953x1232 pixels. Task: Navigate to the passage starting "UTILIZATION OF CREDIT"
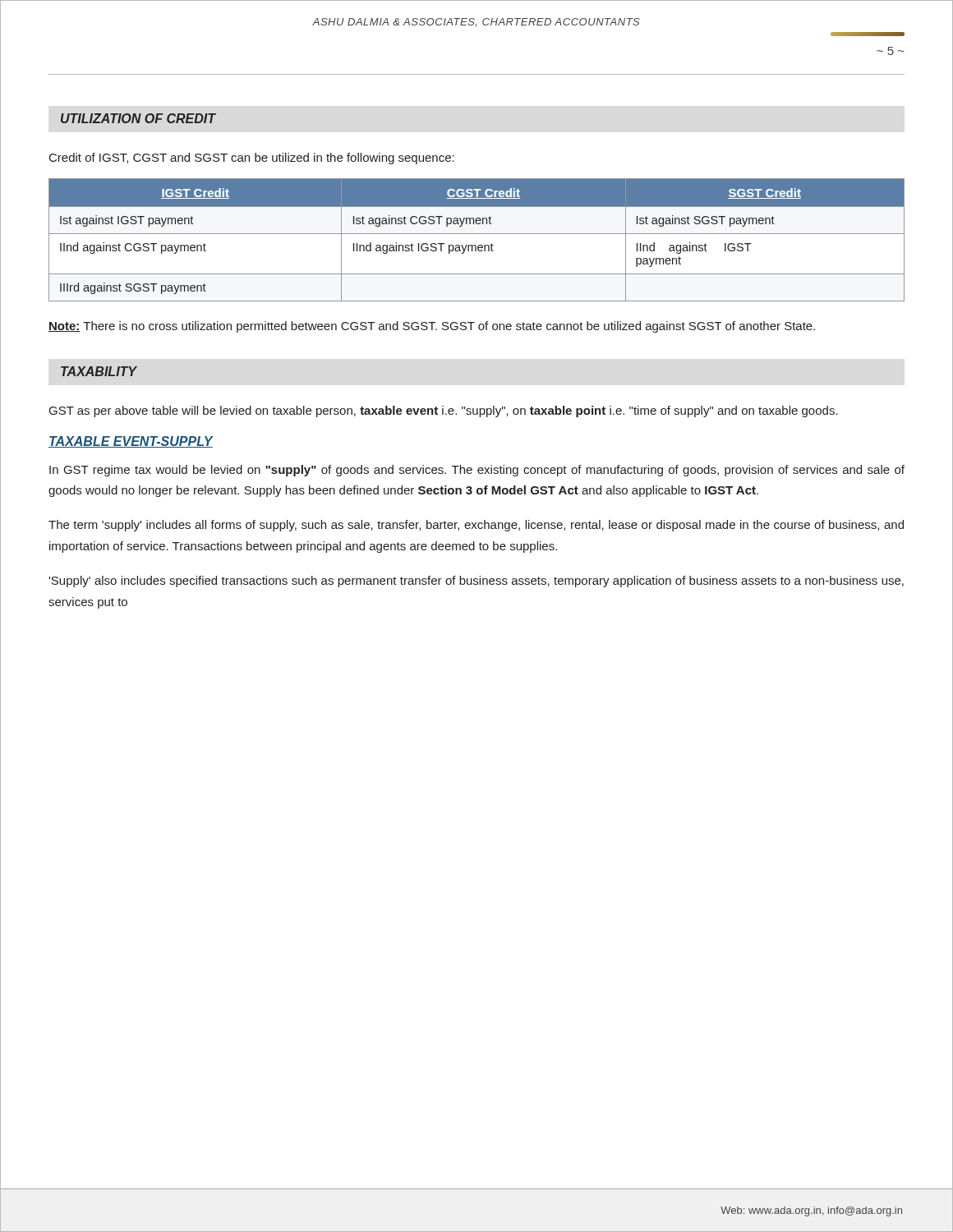point(138,119)
